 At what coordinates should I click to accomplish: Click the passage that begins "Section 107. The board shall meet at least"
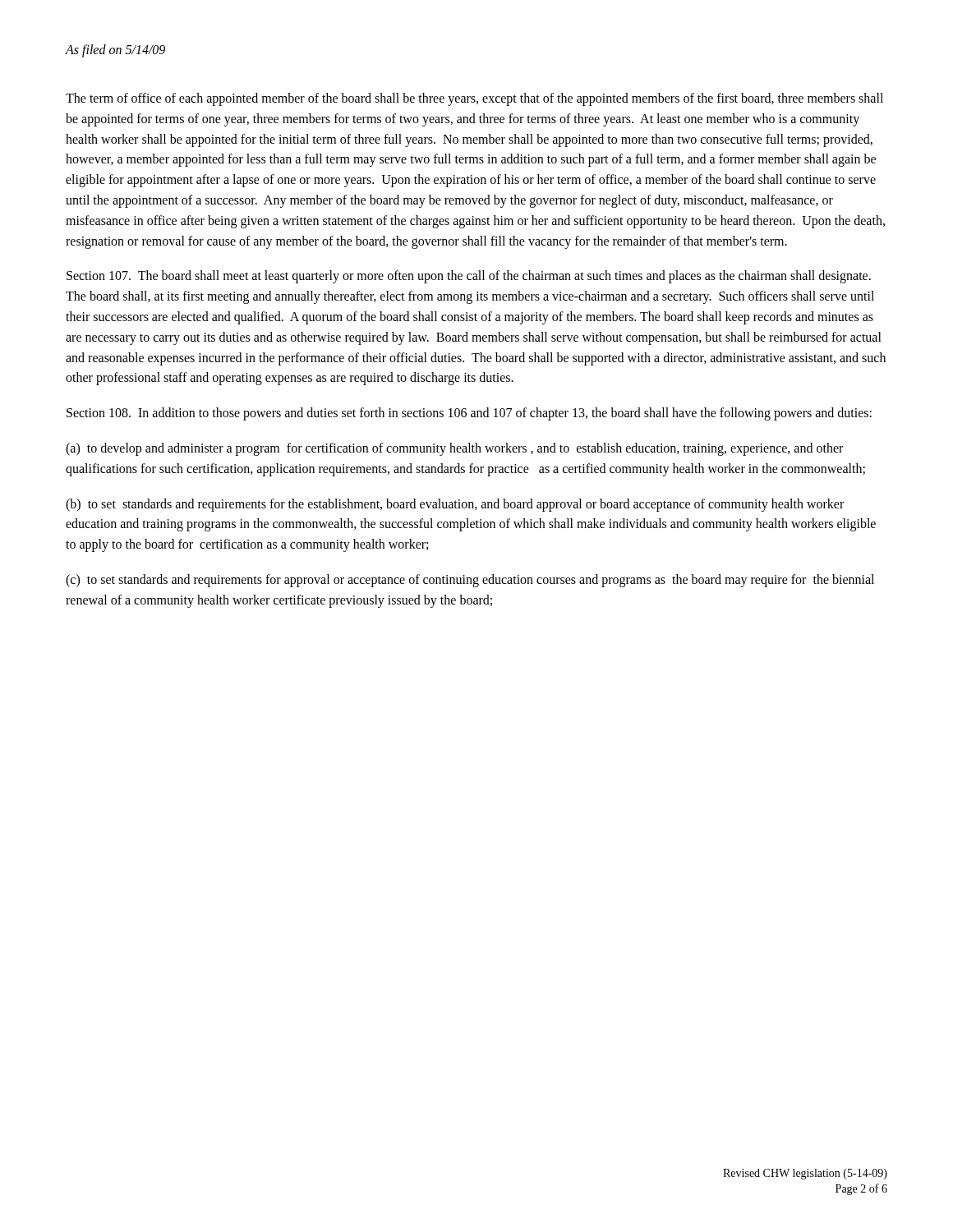(476, 327)
